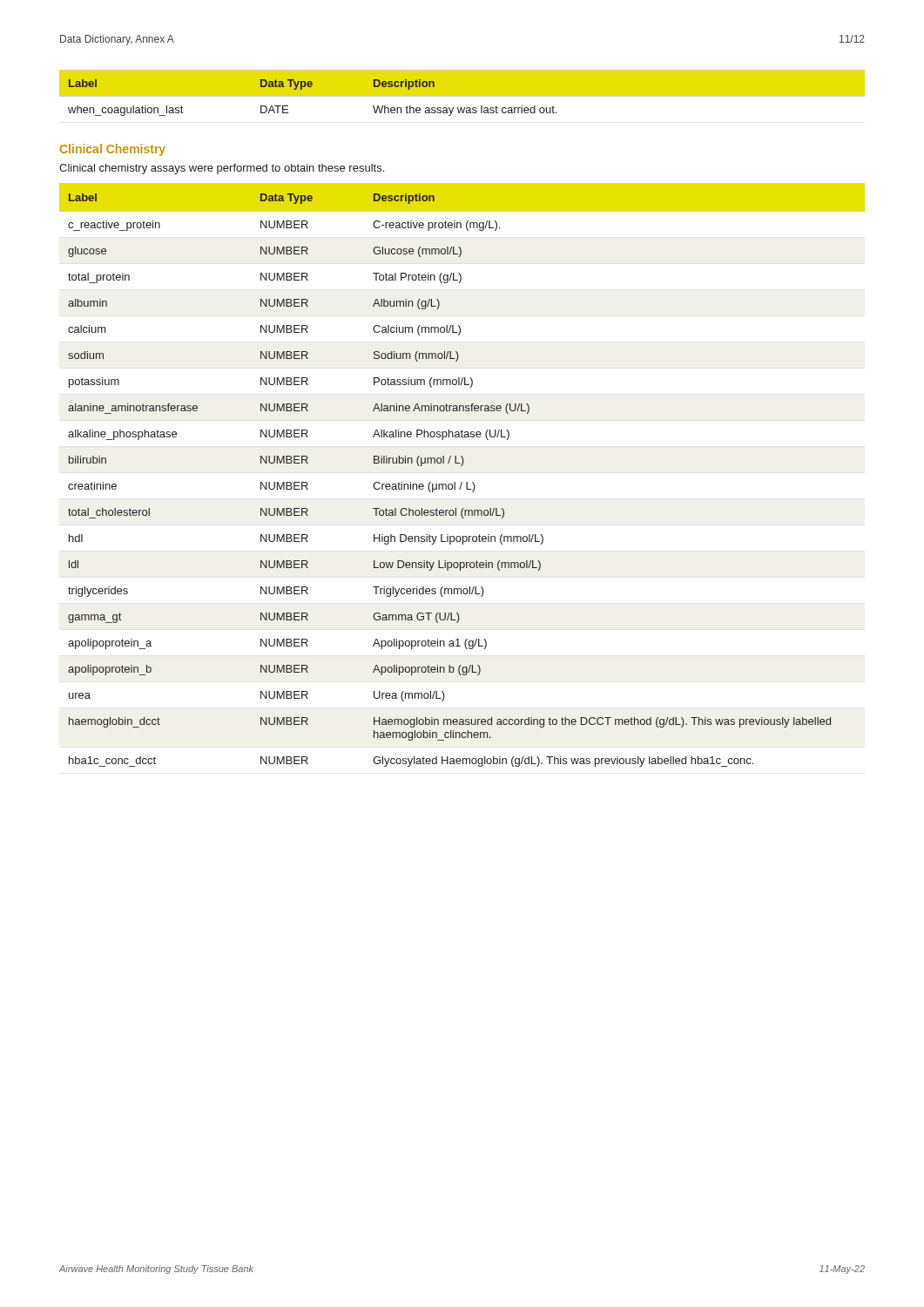
Task: Click where it says "Clinical Chemistry"
Action: [x=112, y=149]
